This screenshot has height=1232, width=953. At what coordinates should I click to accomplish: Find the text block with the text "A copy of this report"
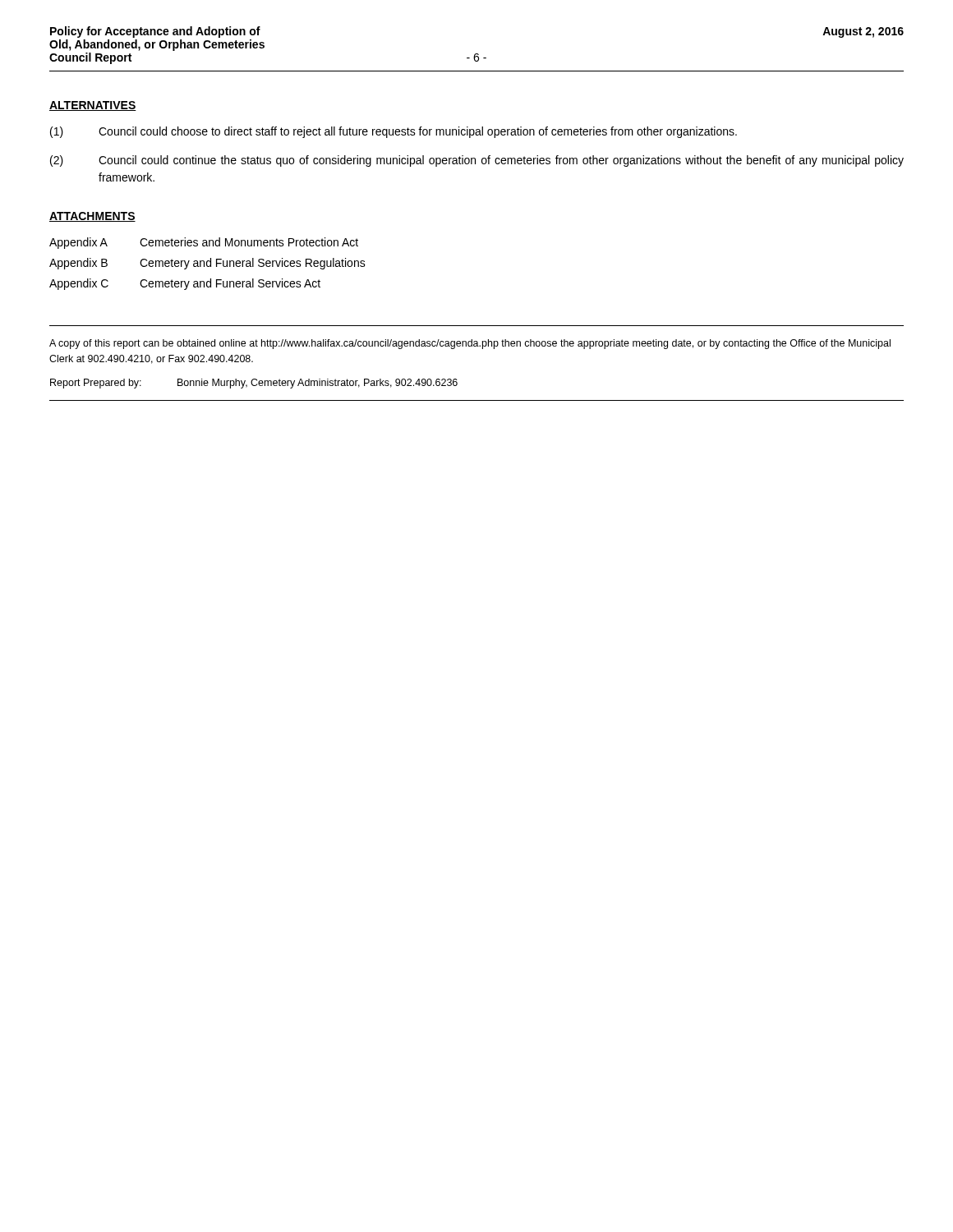click(x=470, y=351)
